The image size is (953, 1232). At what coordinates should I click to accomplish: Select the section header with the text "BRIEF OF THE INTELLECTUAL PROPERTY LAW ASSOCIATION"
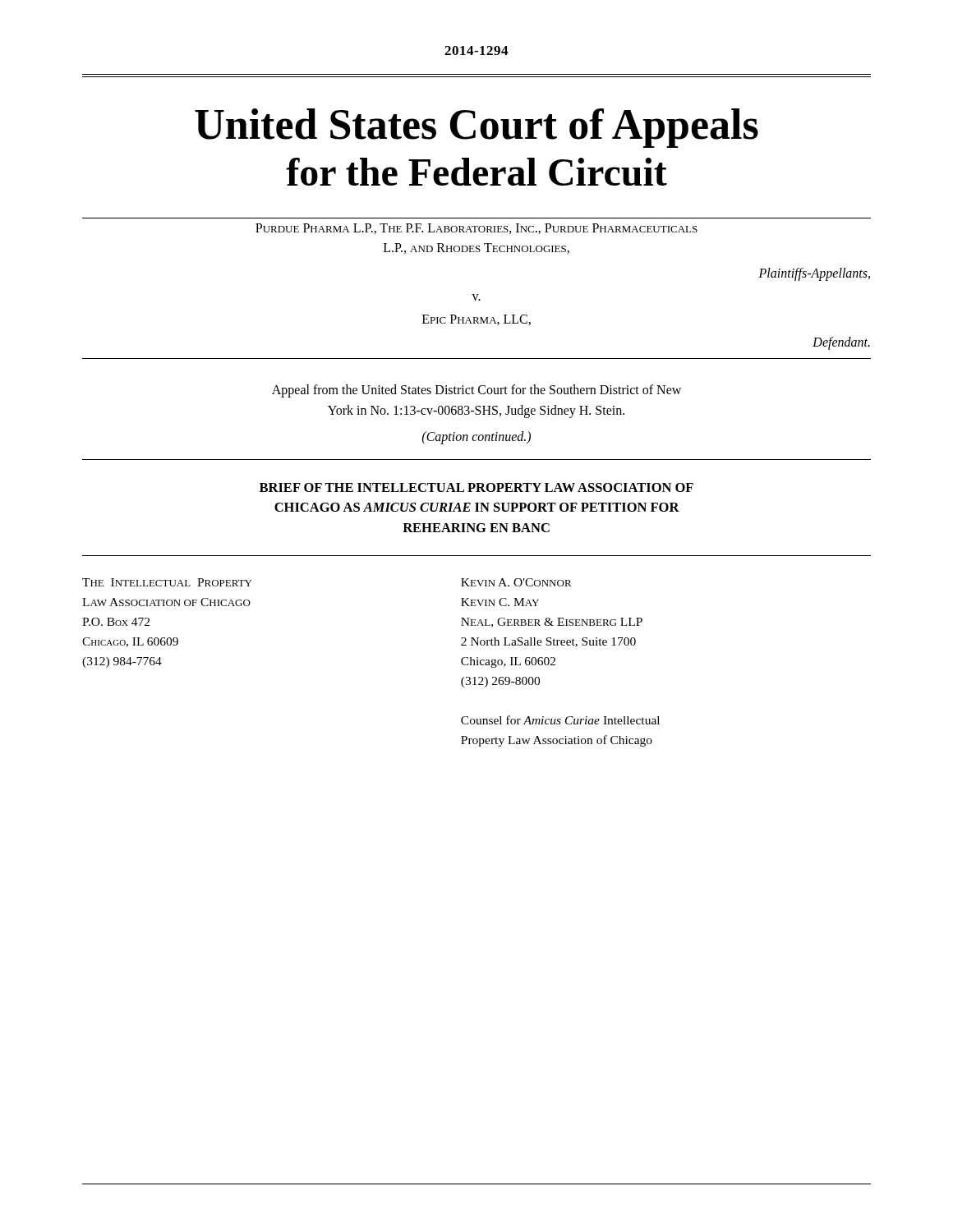pos(476,508)
